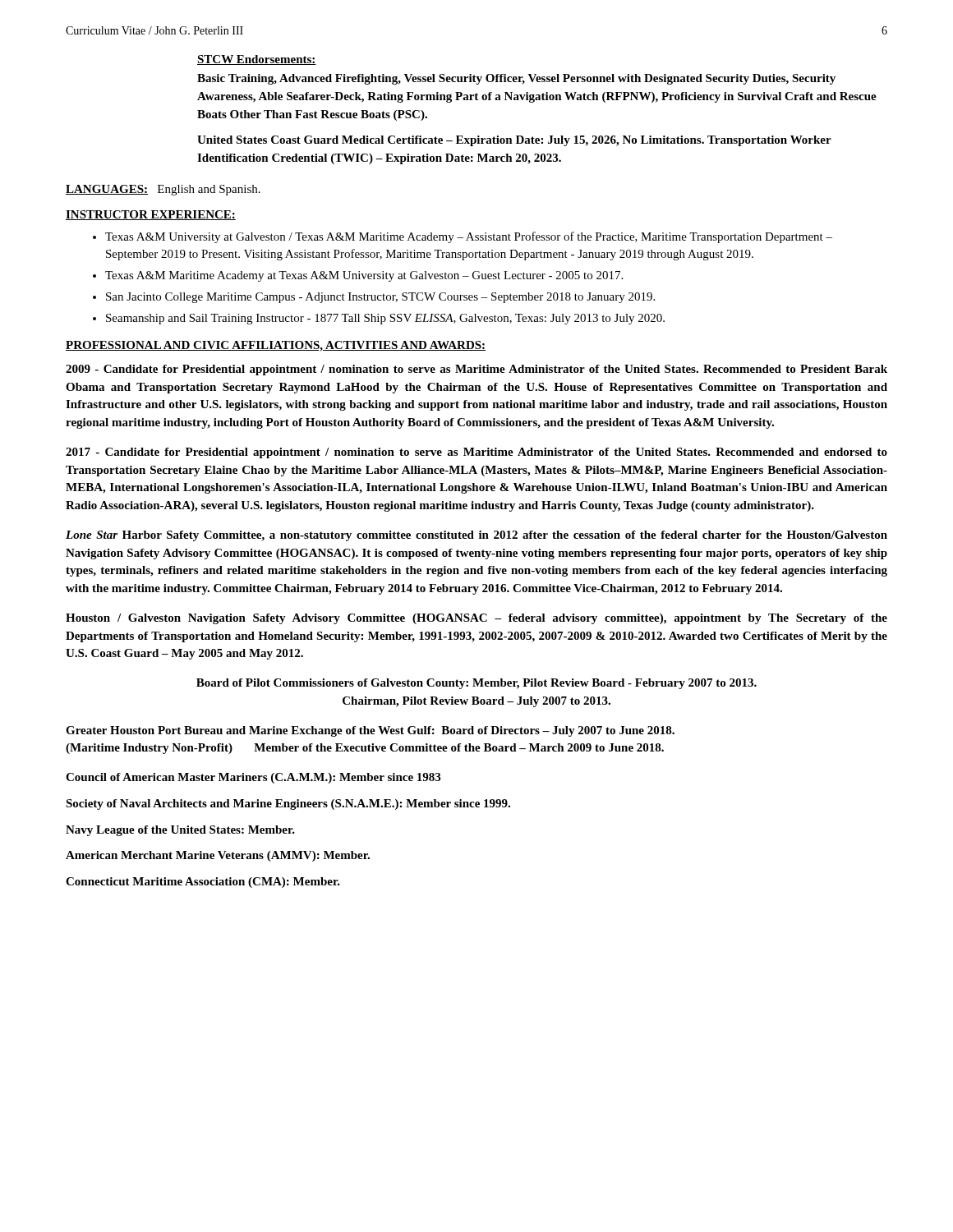Locate the list item with the text "Texas A&M University at Galveston /"
The width and height of the screenshot is (953, 1232).
(x=469, y=245)
